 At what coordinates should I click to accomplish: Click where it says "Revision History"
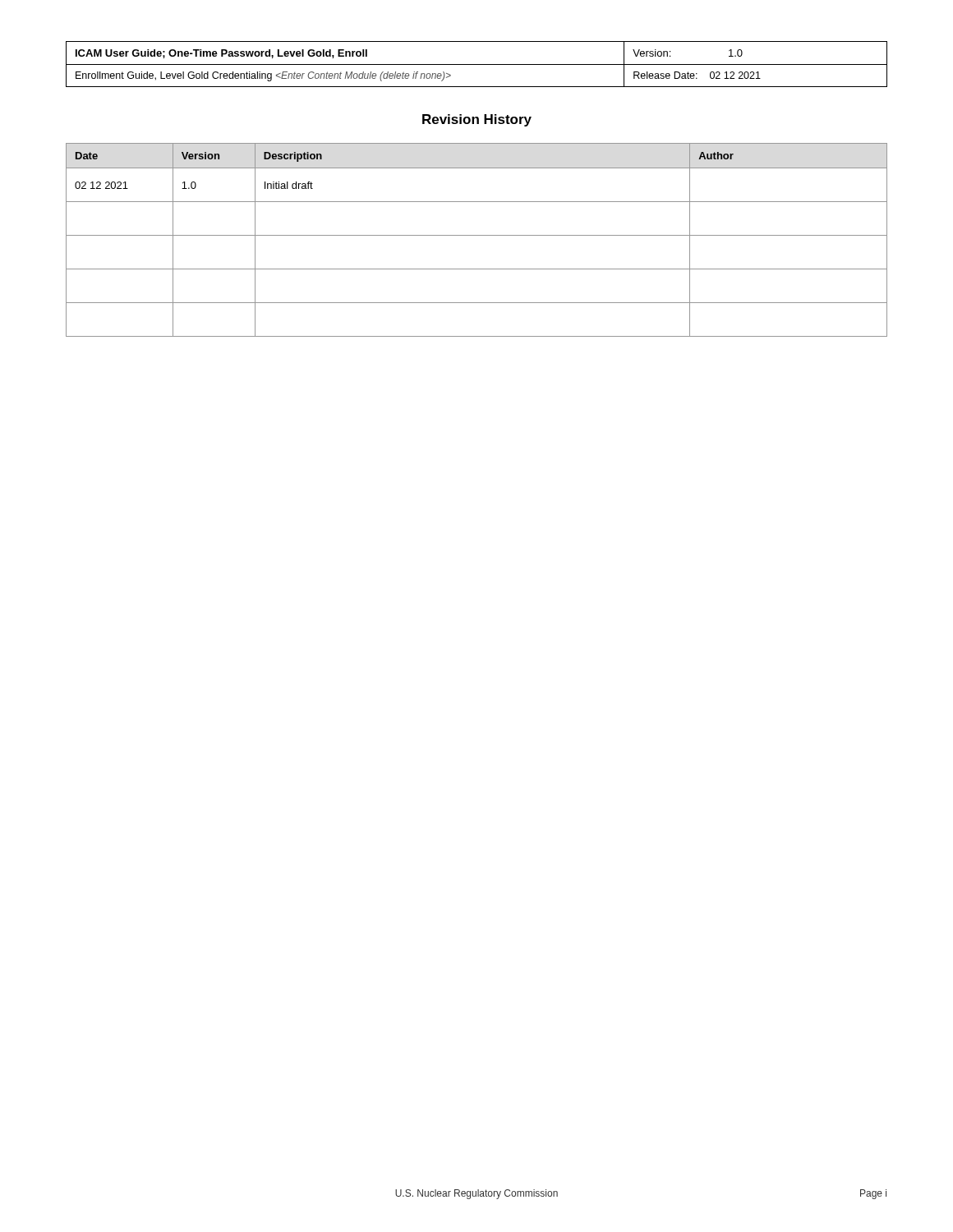(476, 120)
